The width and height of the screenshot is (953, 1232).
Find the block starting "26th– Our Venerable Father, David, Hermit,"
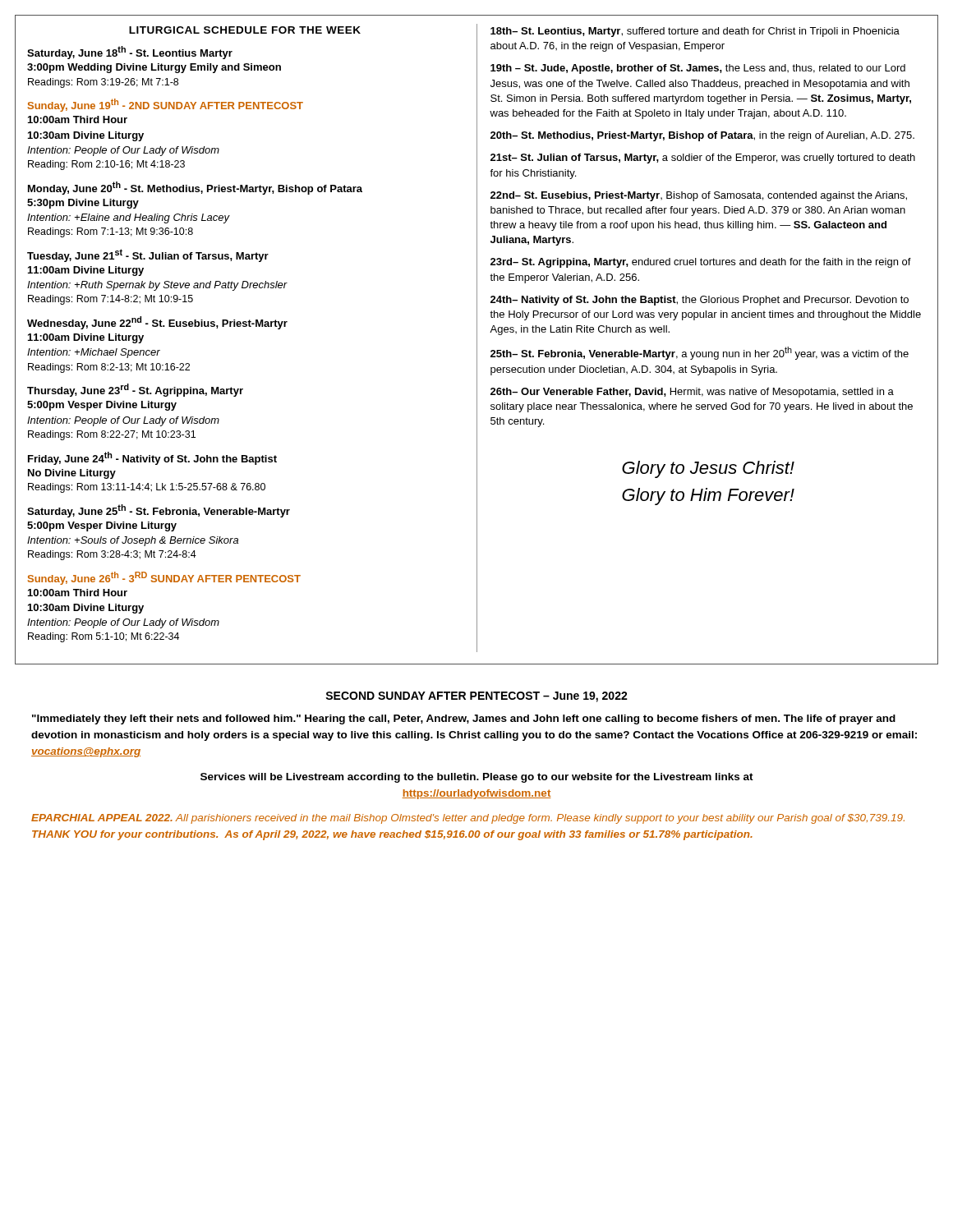coord(702,406)
